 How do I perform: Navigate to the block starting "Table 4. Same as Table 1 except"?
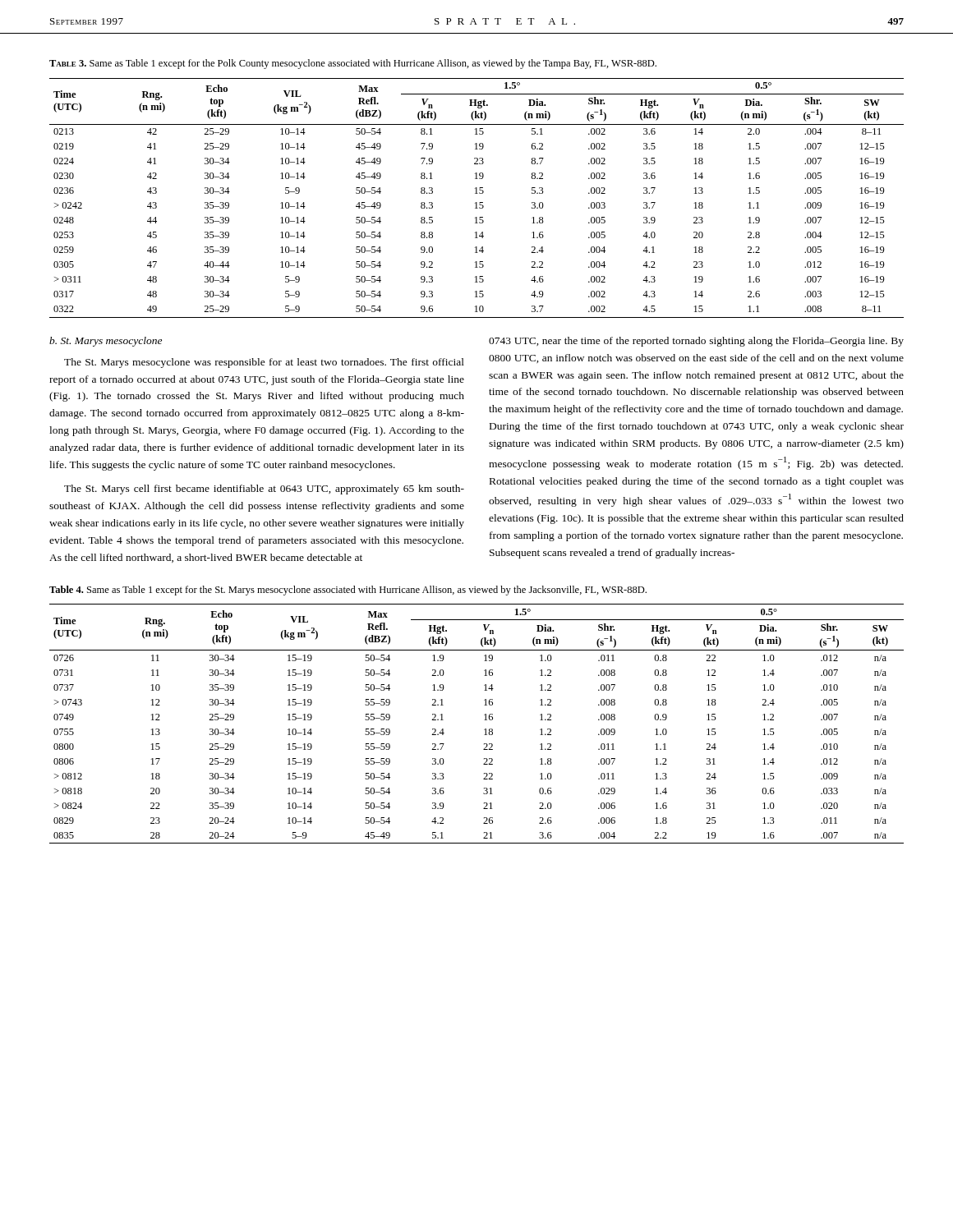click(348, 589)
